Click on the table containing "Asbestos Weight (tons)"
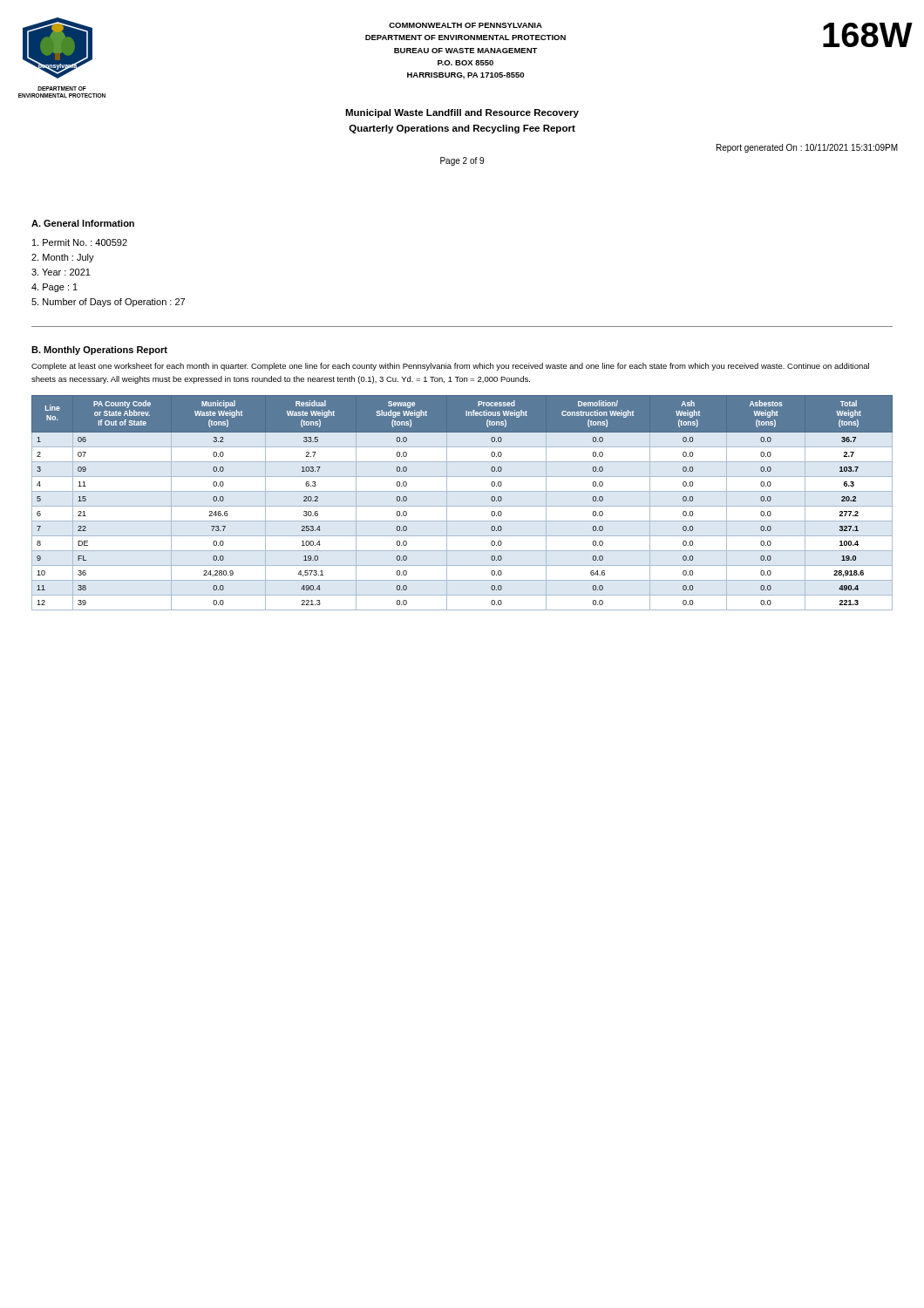Screen dimensions: 1308x924 coord(462,503)
